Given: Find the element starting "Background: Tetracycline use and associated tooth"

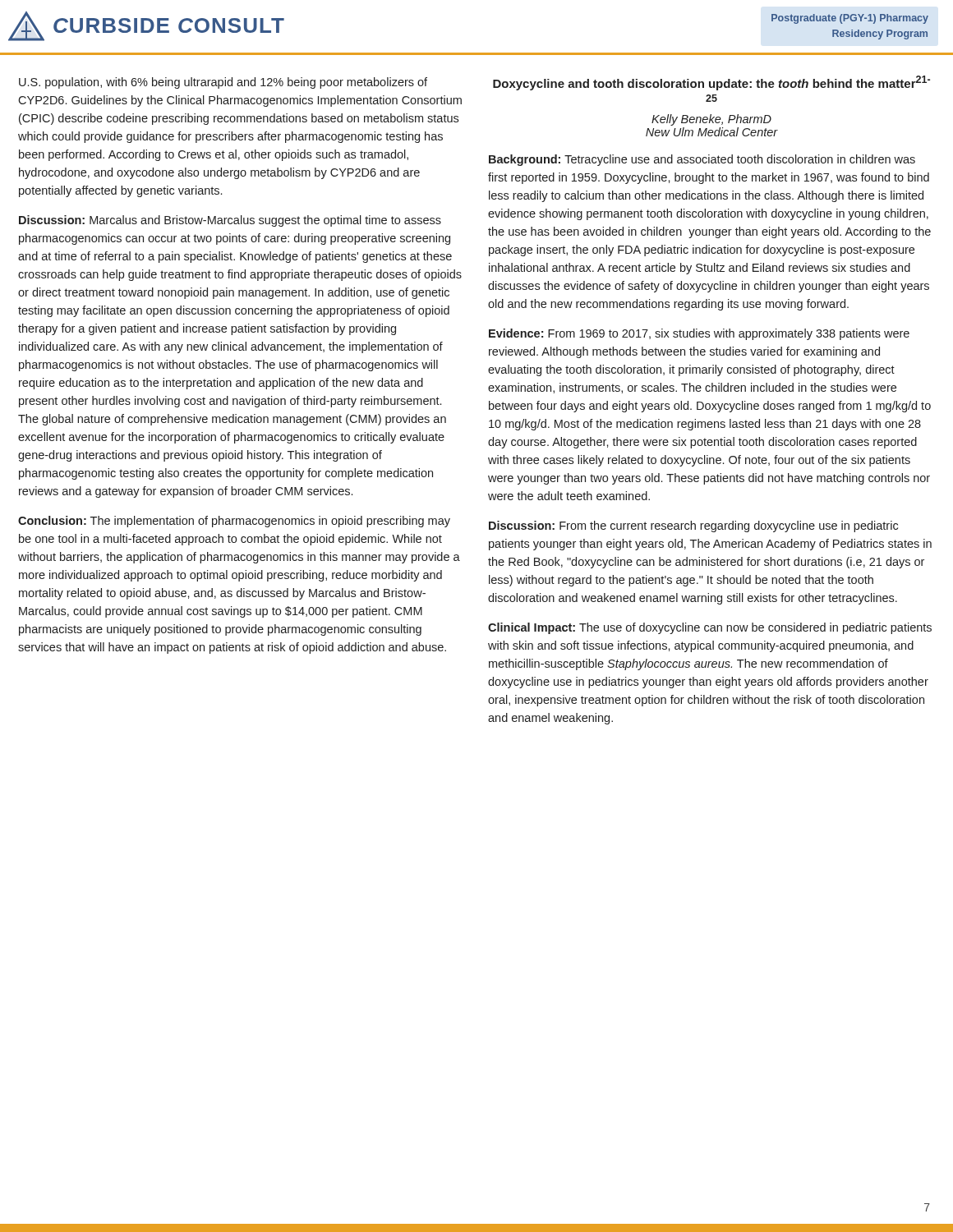Looking at the screenshot, I should click(x=710, y=231).
